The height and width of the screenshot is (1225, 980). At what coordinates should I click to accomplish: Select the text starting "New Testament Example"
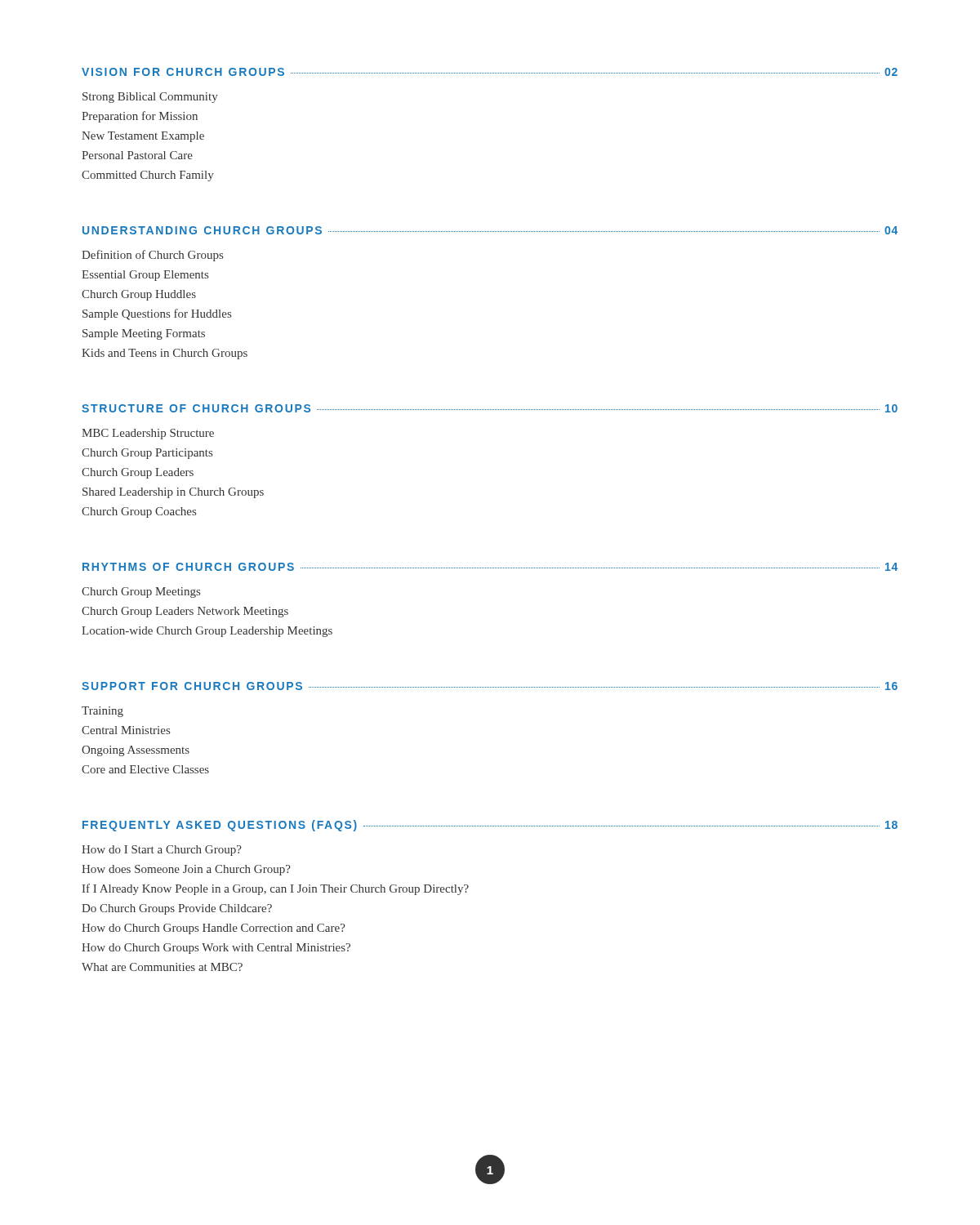pos(143,136)
